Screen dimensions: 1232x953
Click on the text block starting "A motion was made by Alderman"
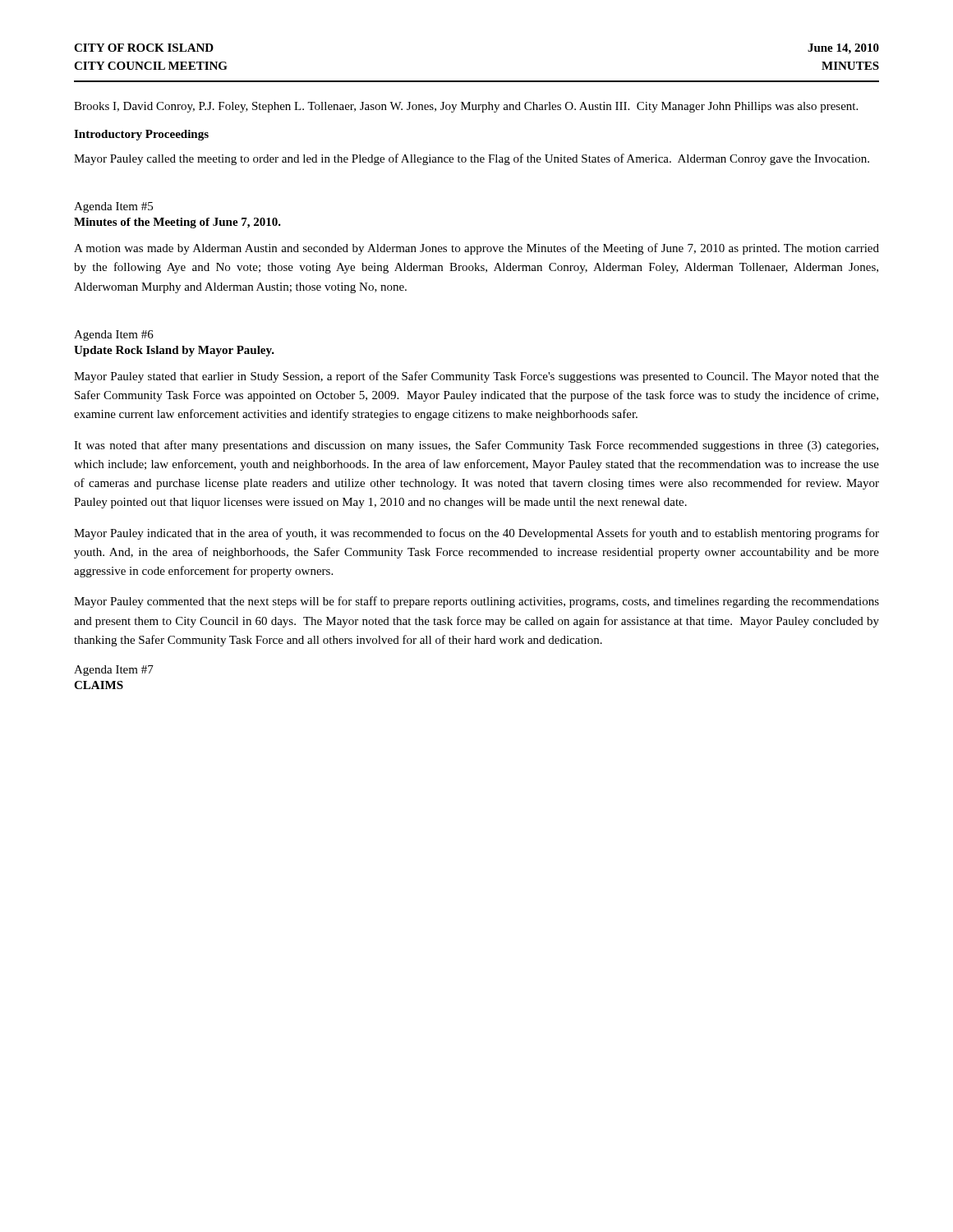click(476, 267)
